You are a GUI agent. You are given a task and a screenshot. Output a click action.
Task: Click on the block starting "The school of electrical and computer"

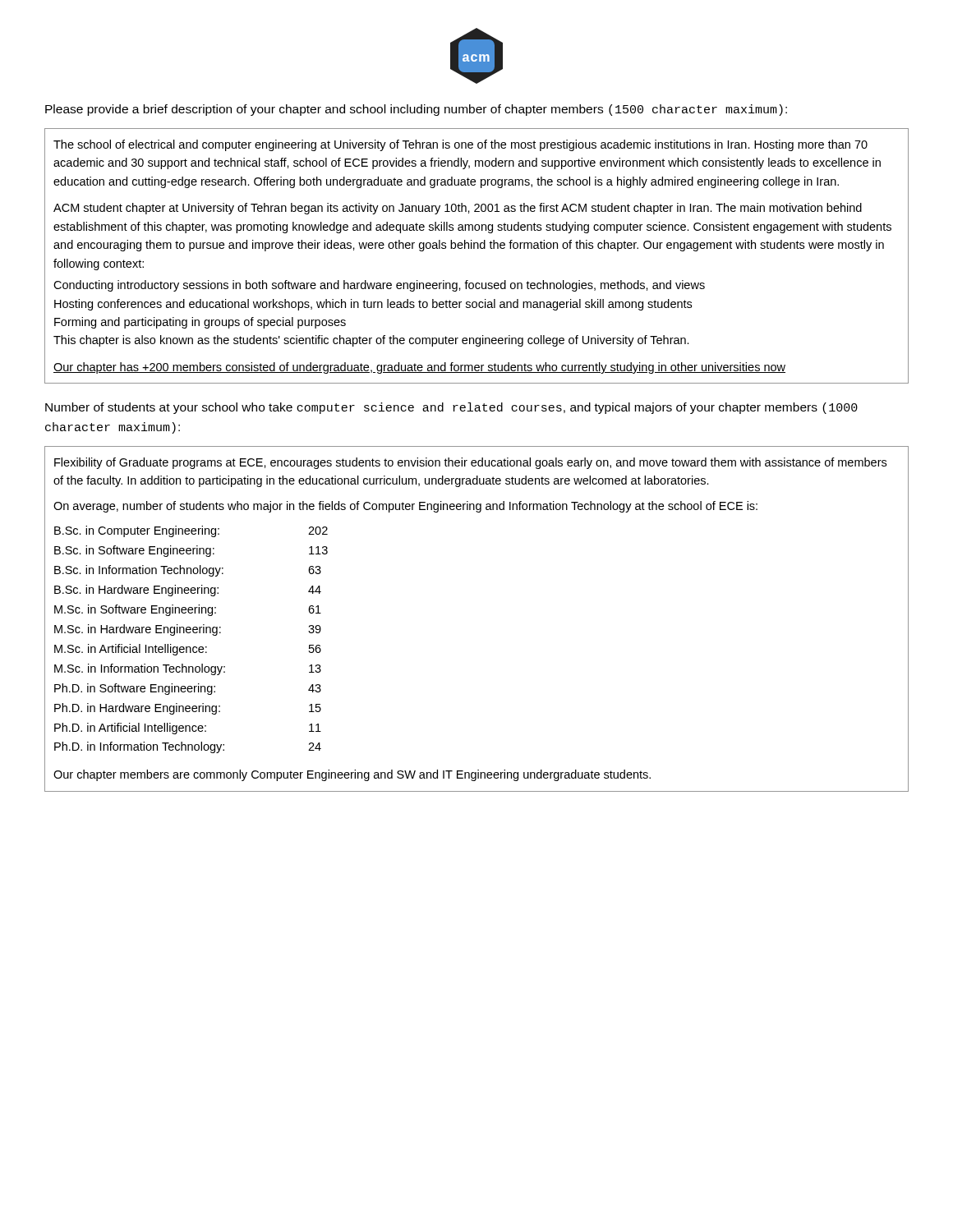(x=476, y=256)
